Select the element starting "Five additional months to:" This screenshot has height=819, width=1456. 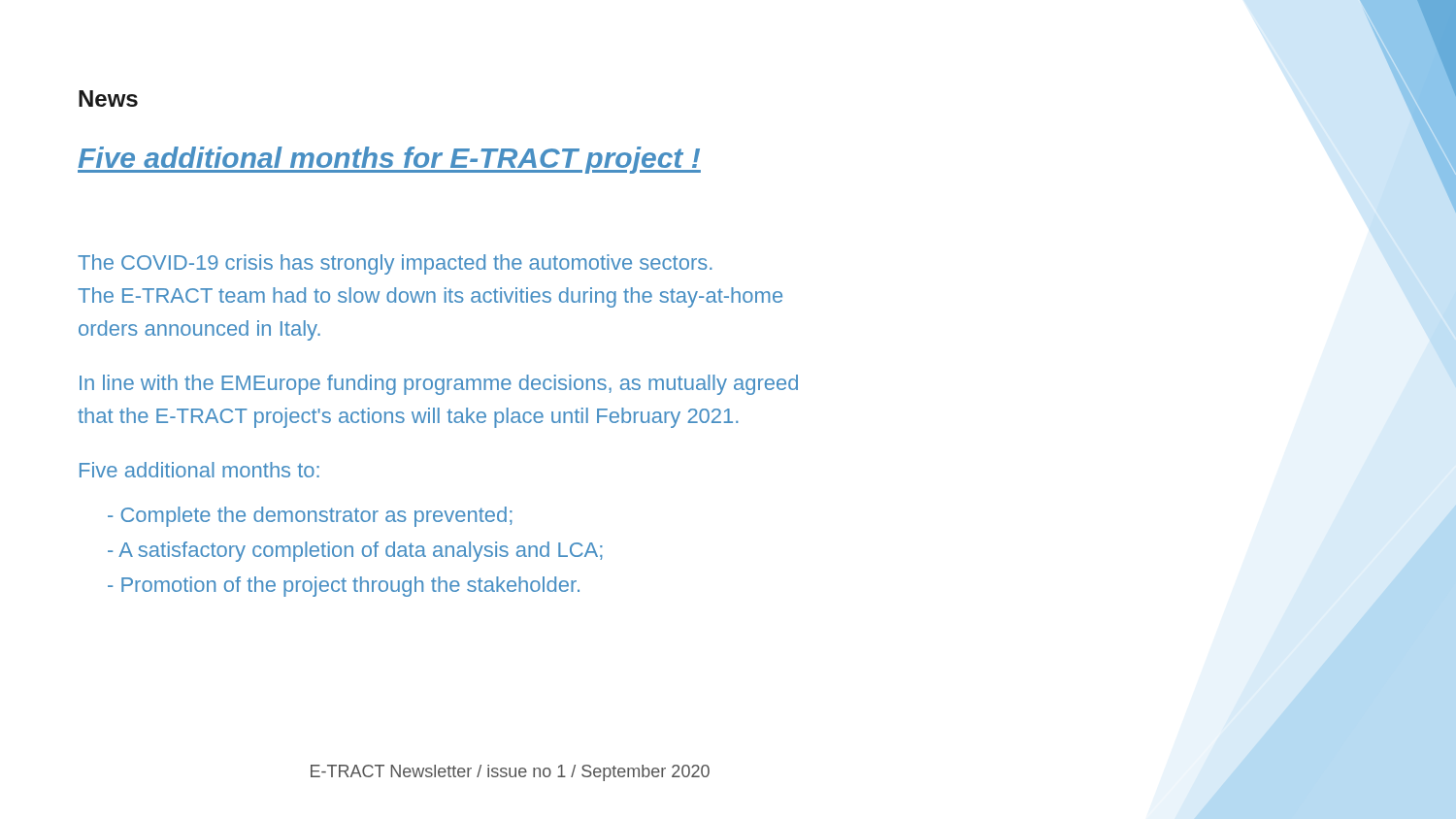(199, 471)
